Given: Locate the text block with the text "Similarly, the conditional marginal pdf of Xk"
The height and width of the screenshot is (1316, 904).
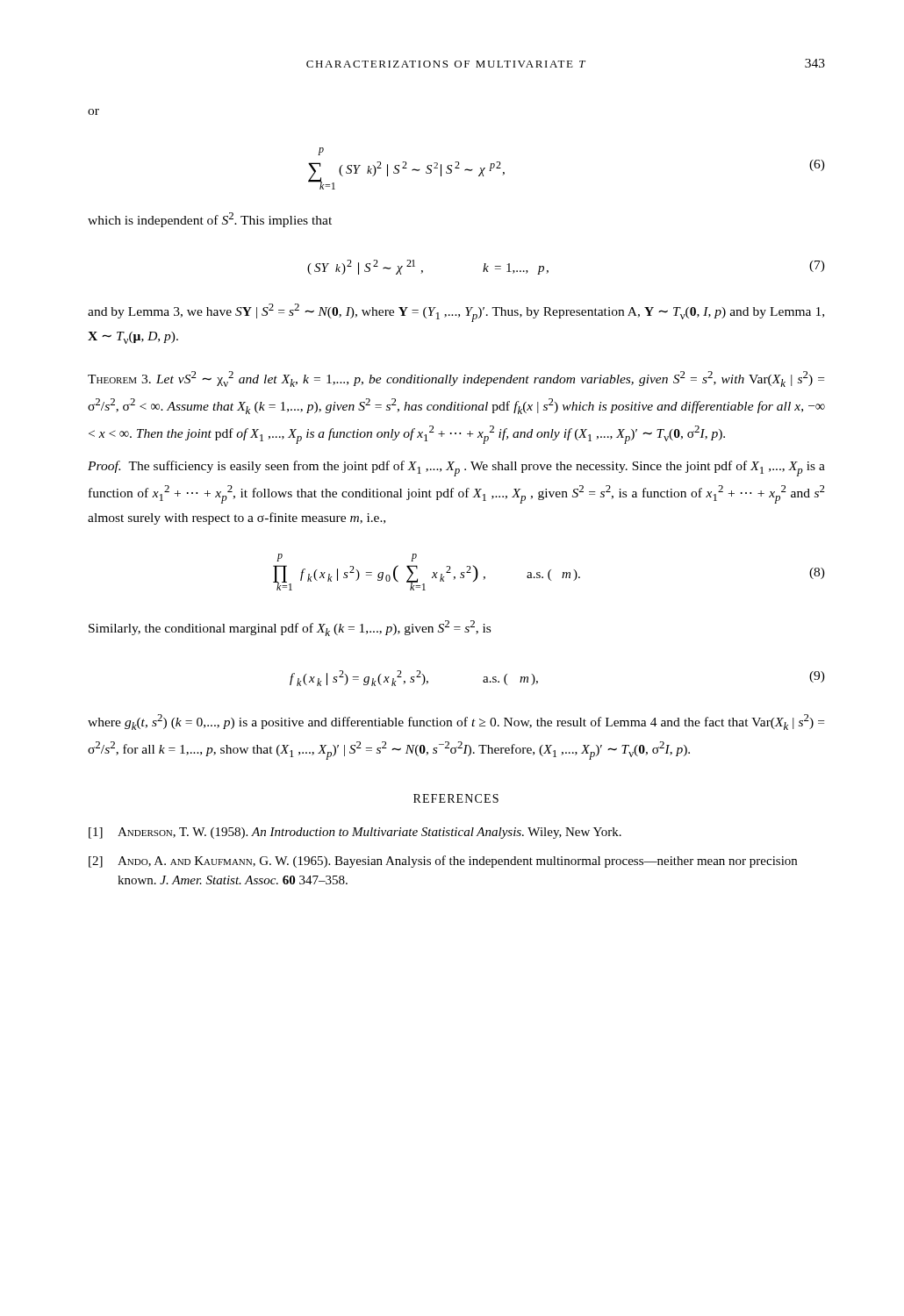Looking at the screenshot, I should pos(290,628).
